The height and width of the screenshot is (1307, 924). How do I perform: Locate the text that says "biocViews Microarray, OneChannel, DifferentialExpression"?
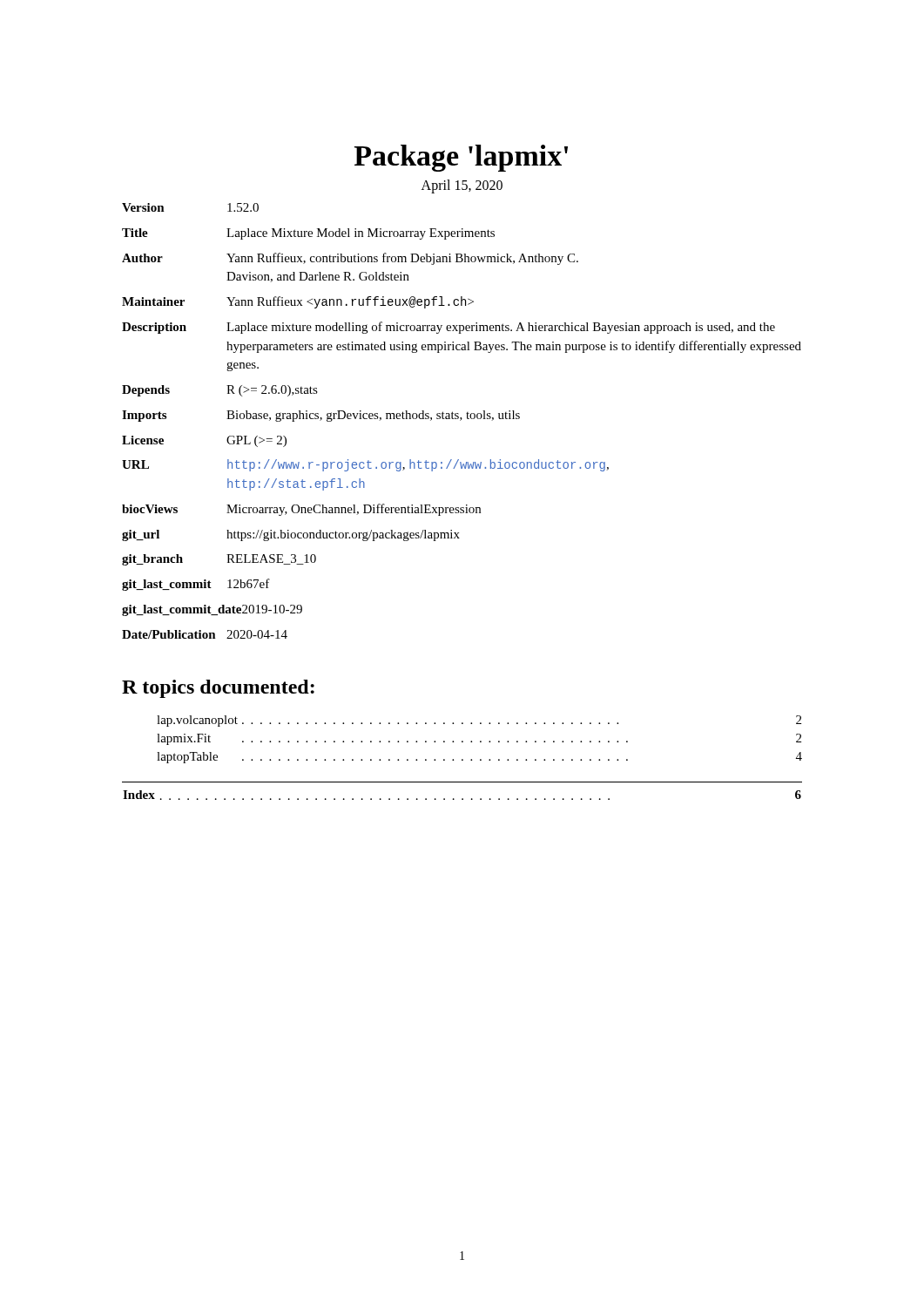(x=462, y=509)
